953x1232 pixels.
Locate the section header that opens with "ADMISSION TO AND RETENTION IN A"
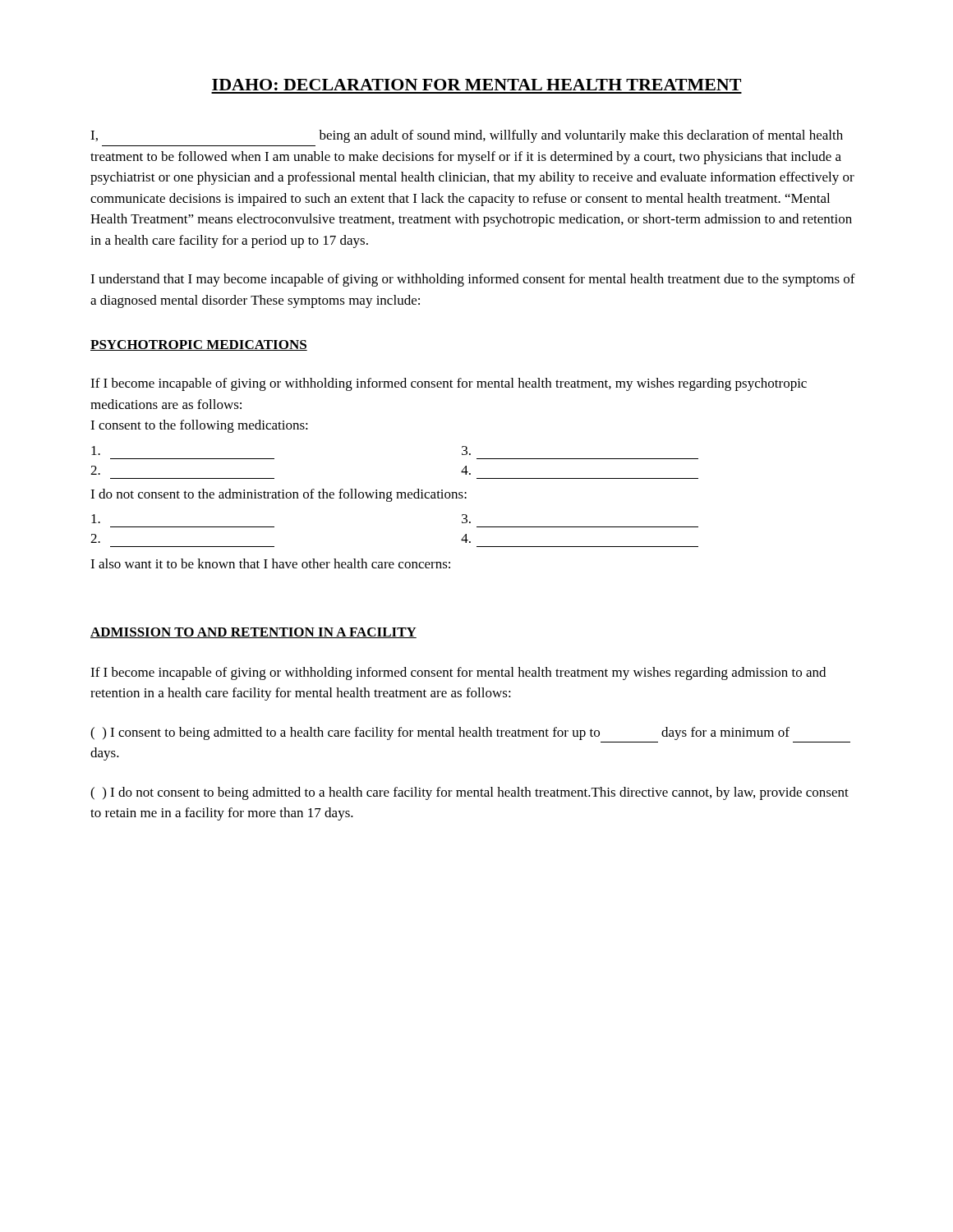click(253, 632)
